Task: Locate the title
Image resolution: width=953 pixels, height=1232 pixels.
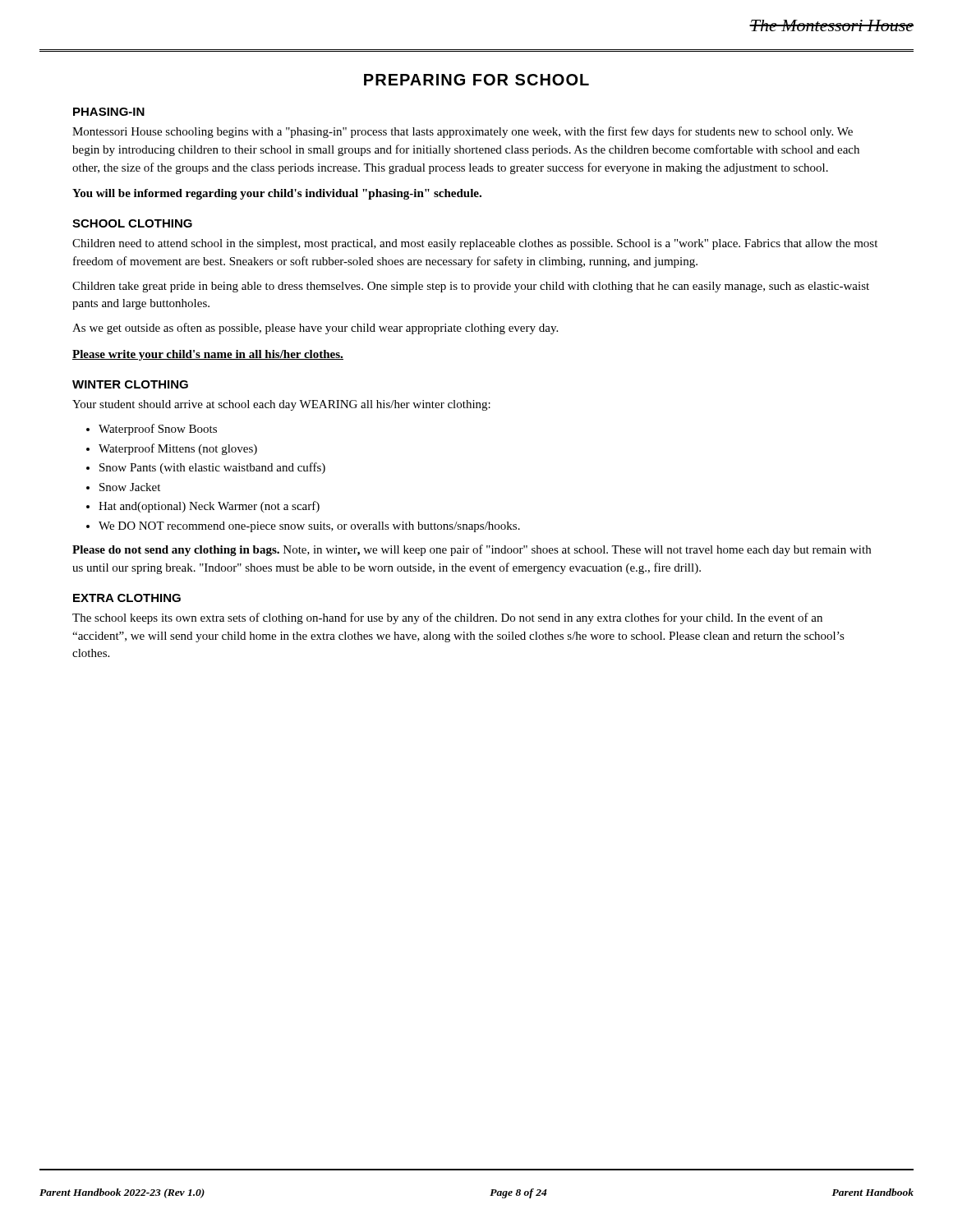Action: pyautogui.click(x=476, y=80)
